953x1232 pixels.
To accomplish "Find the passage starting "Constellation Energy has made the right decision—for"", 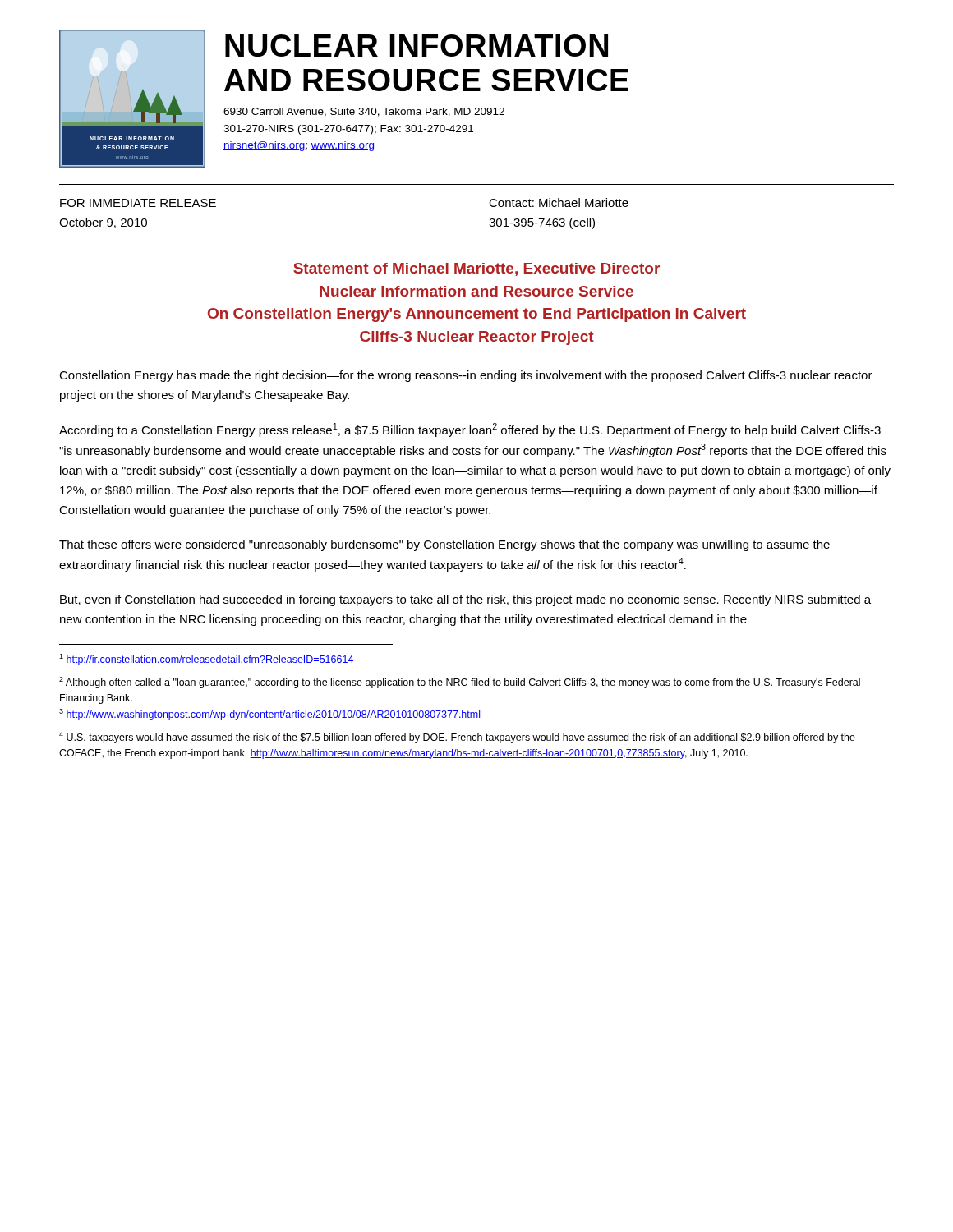I will (x=466, y=385).
